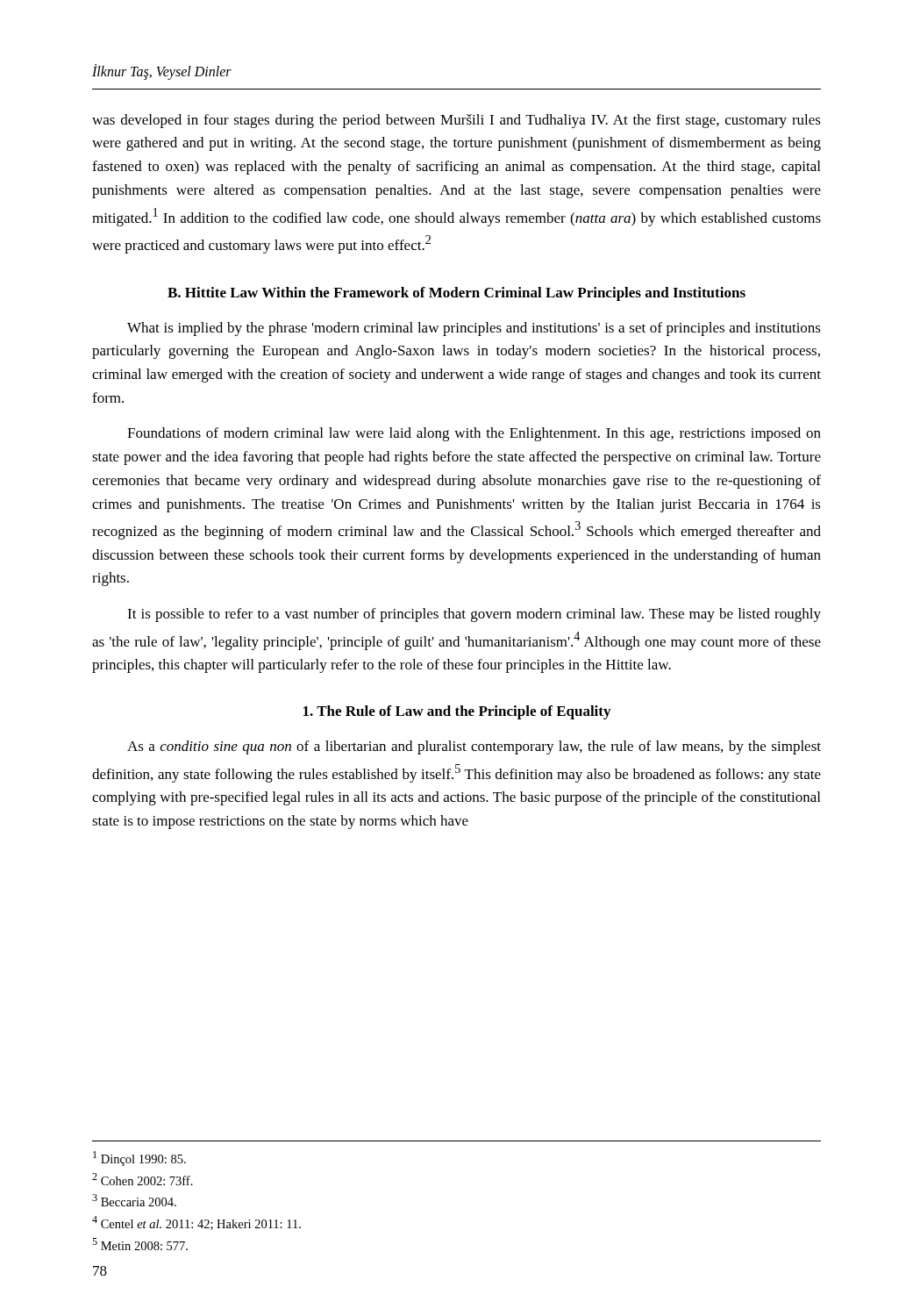913x1316 pixels.
Task: Locate the text block with the text "As a conditio sine qua non of"
Action: (456, 783)
